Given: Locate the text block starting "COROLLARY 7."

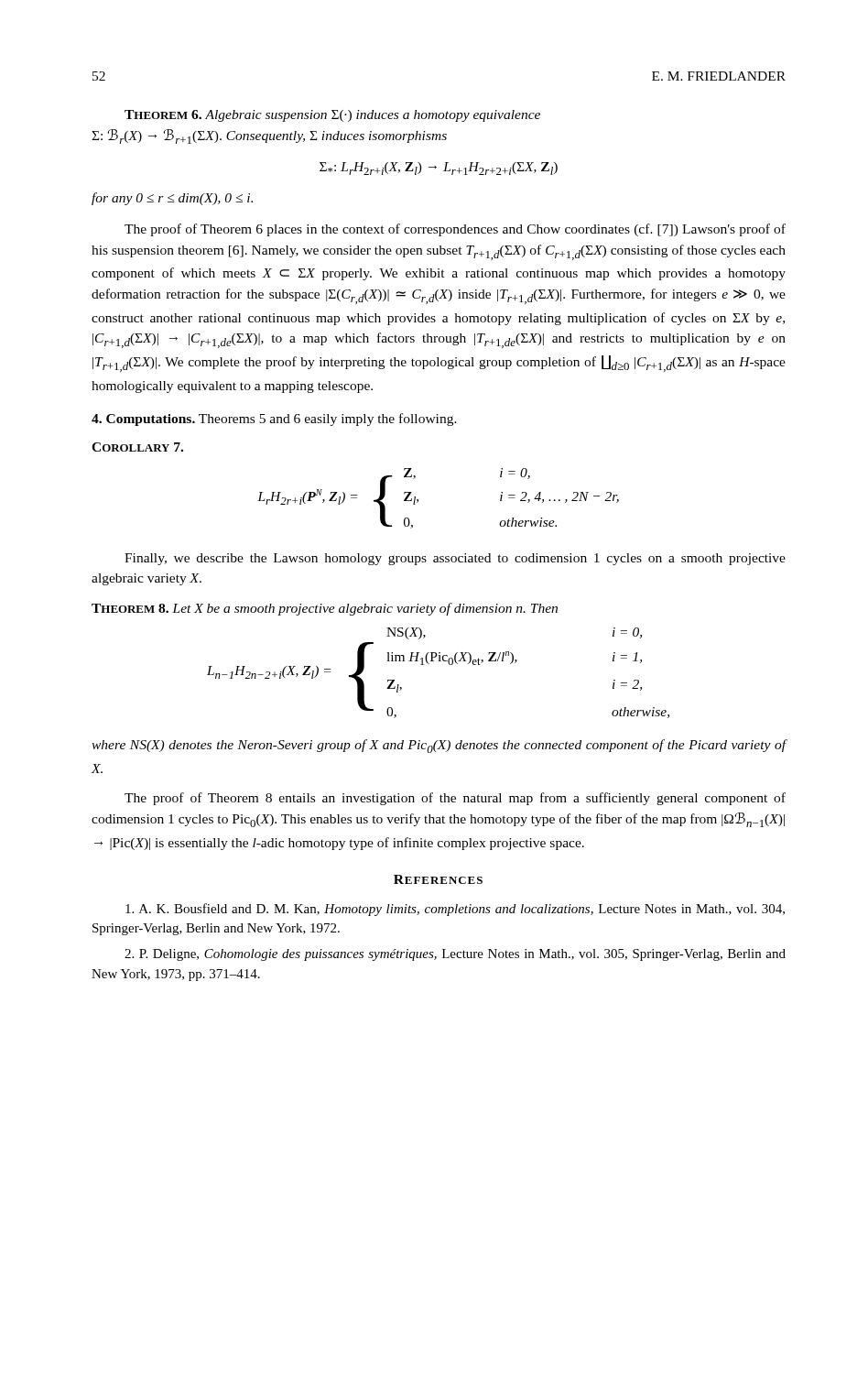Looking at the screenshot, I should [138, 446].
